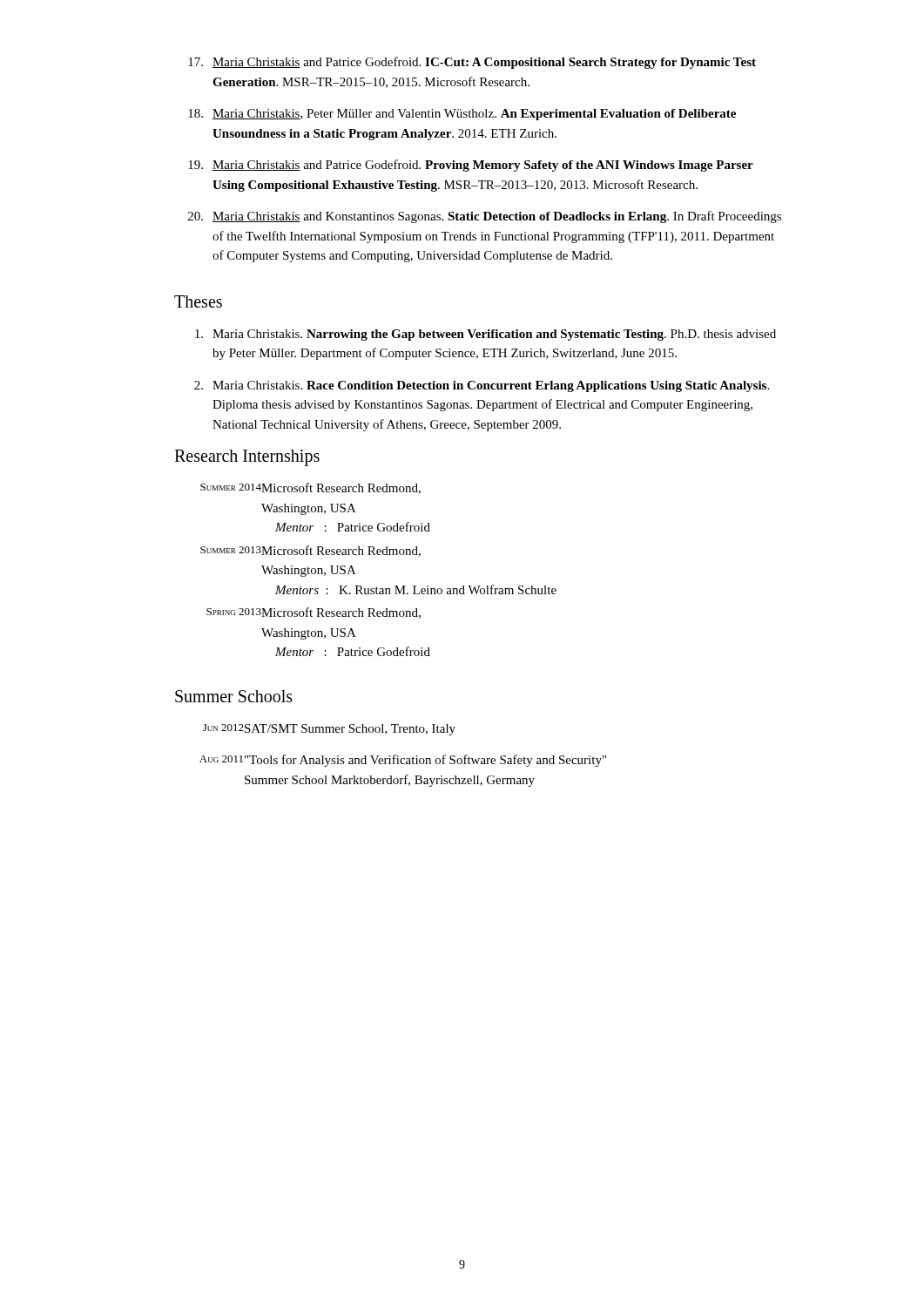Where does it say "Jun 2012 SAT/SMT Summer School, Trento, Italy"?

pos(329,730)
